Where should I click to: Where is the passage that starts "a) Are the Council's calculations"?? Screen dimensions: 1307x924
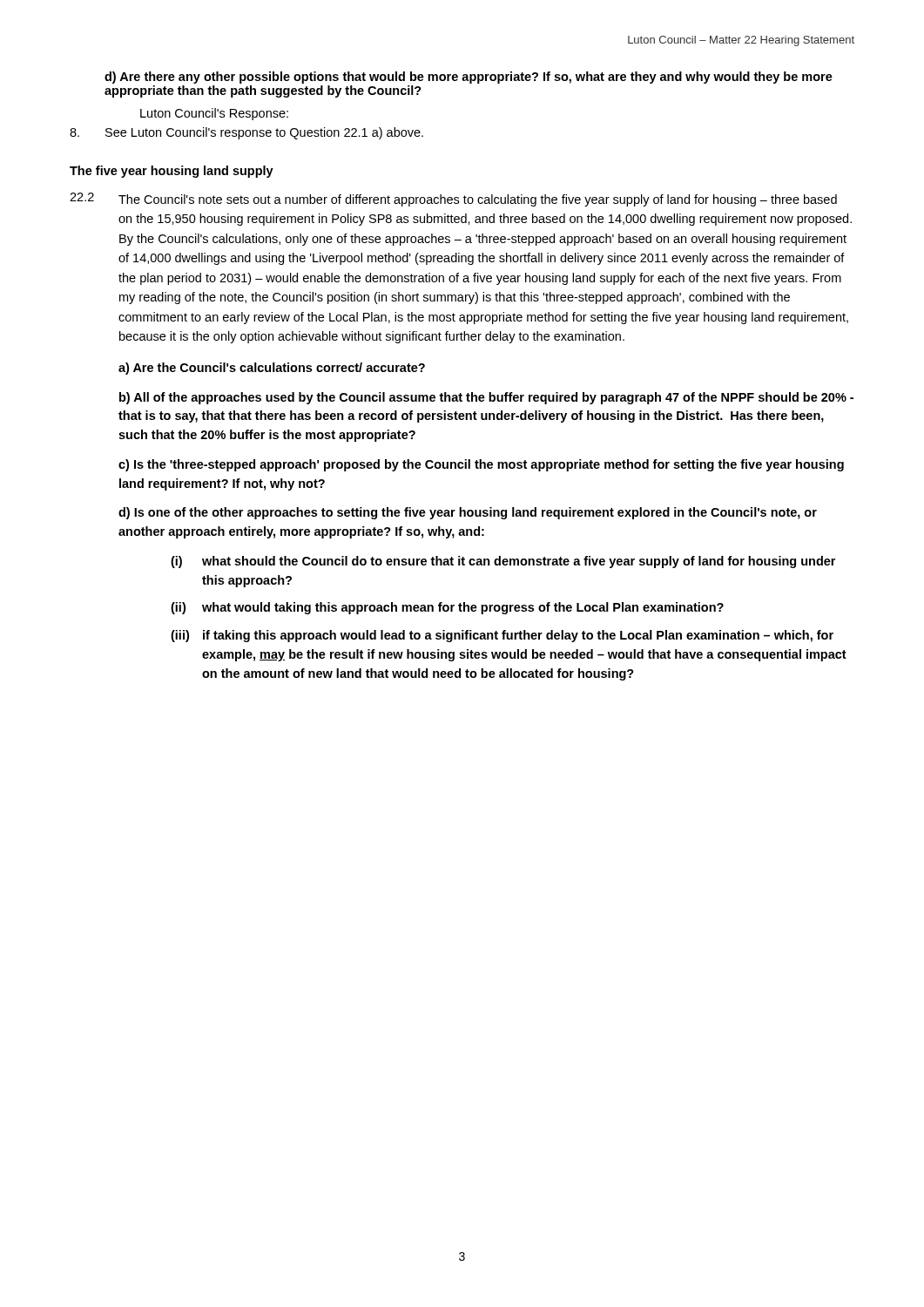coord(272,367)
